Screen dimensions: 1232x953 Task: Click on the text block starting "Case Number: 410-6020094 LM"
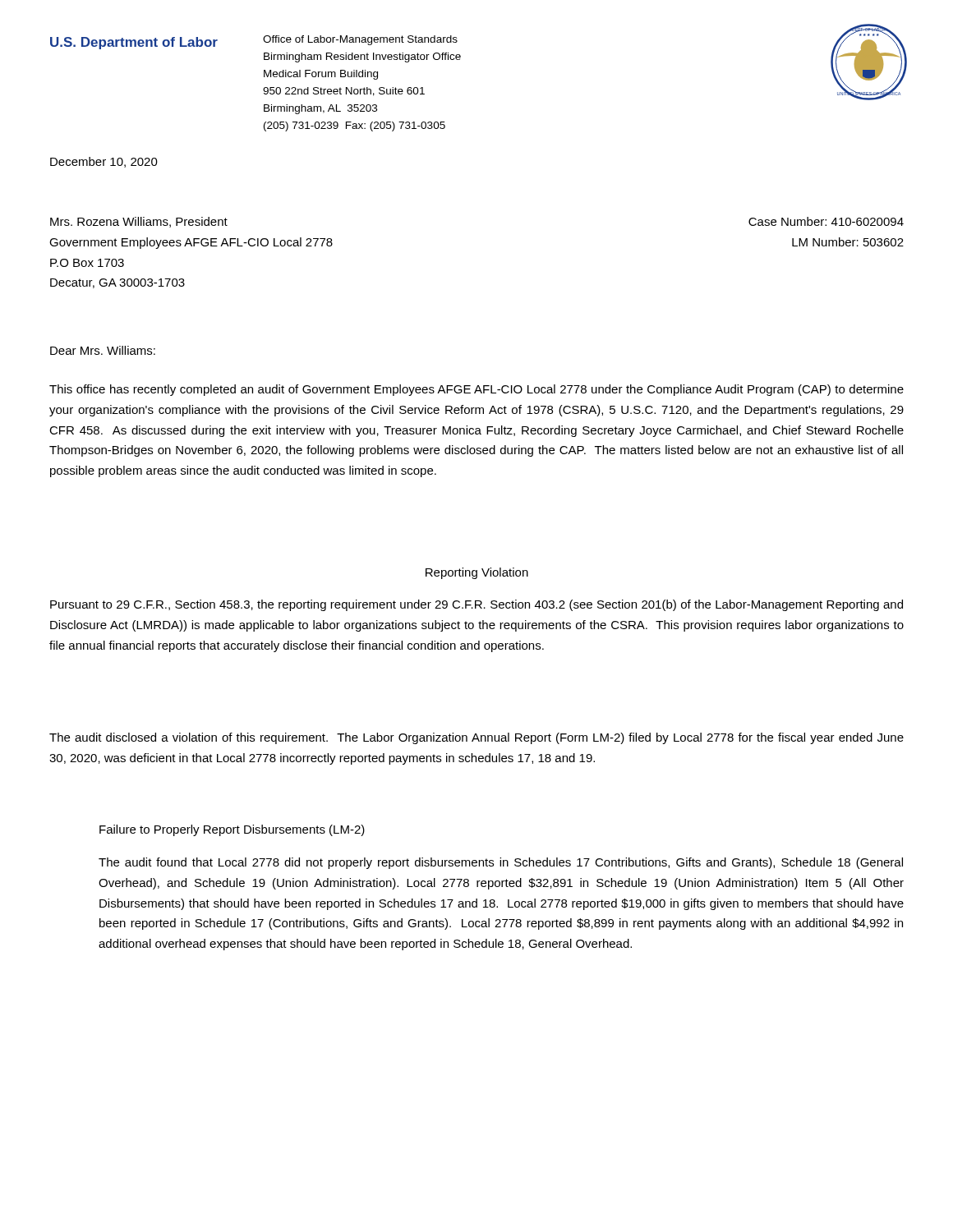(826, 231)
